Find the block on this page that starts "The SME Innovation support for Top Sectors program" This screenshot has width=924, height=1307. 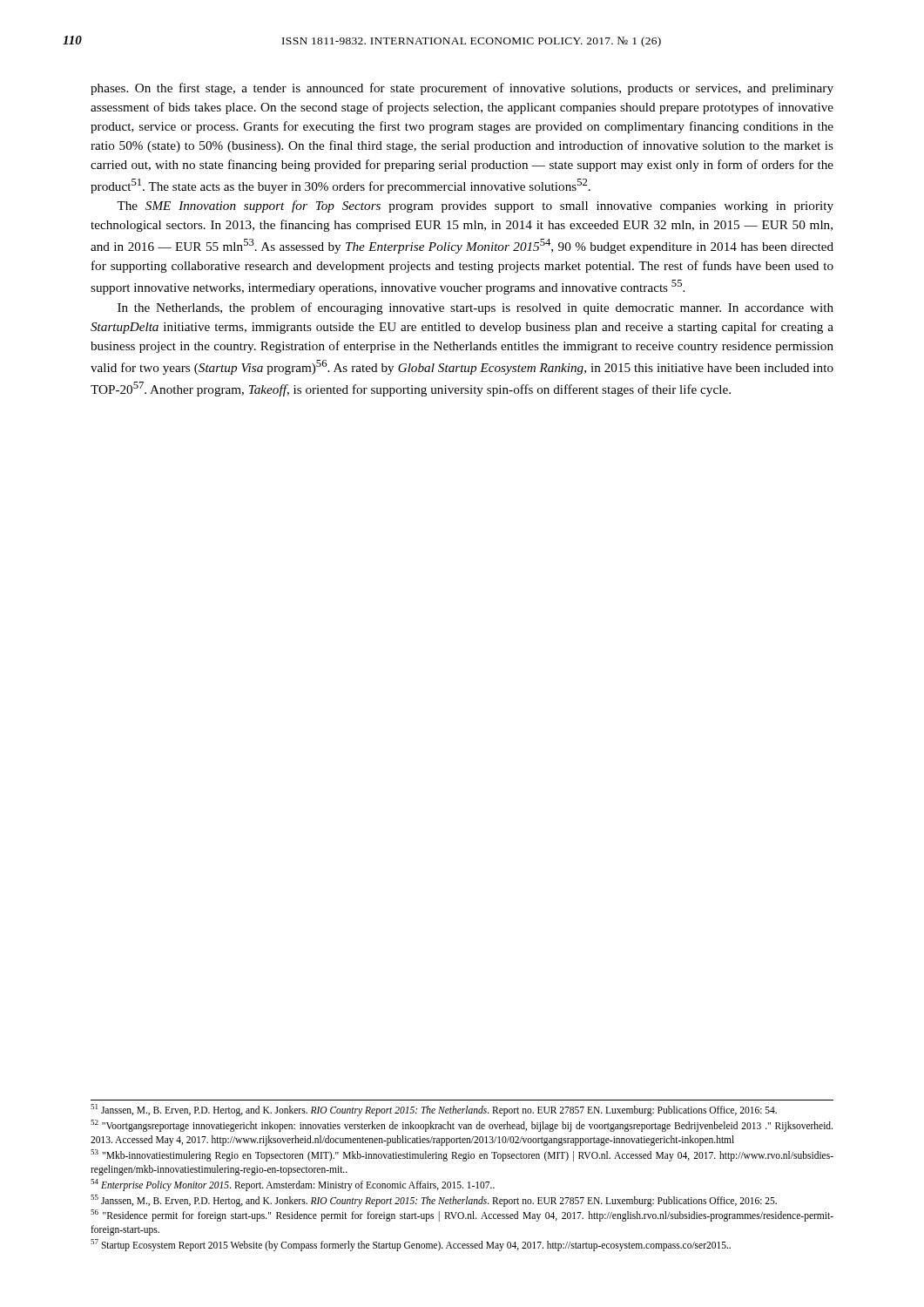click(462, 247)
